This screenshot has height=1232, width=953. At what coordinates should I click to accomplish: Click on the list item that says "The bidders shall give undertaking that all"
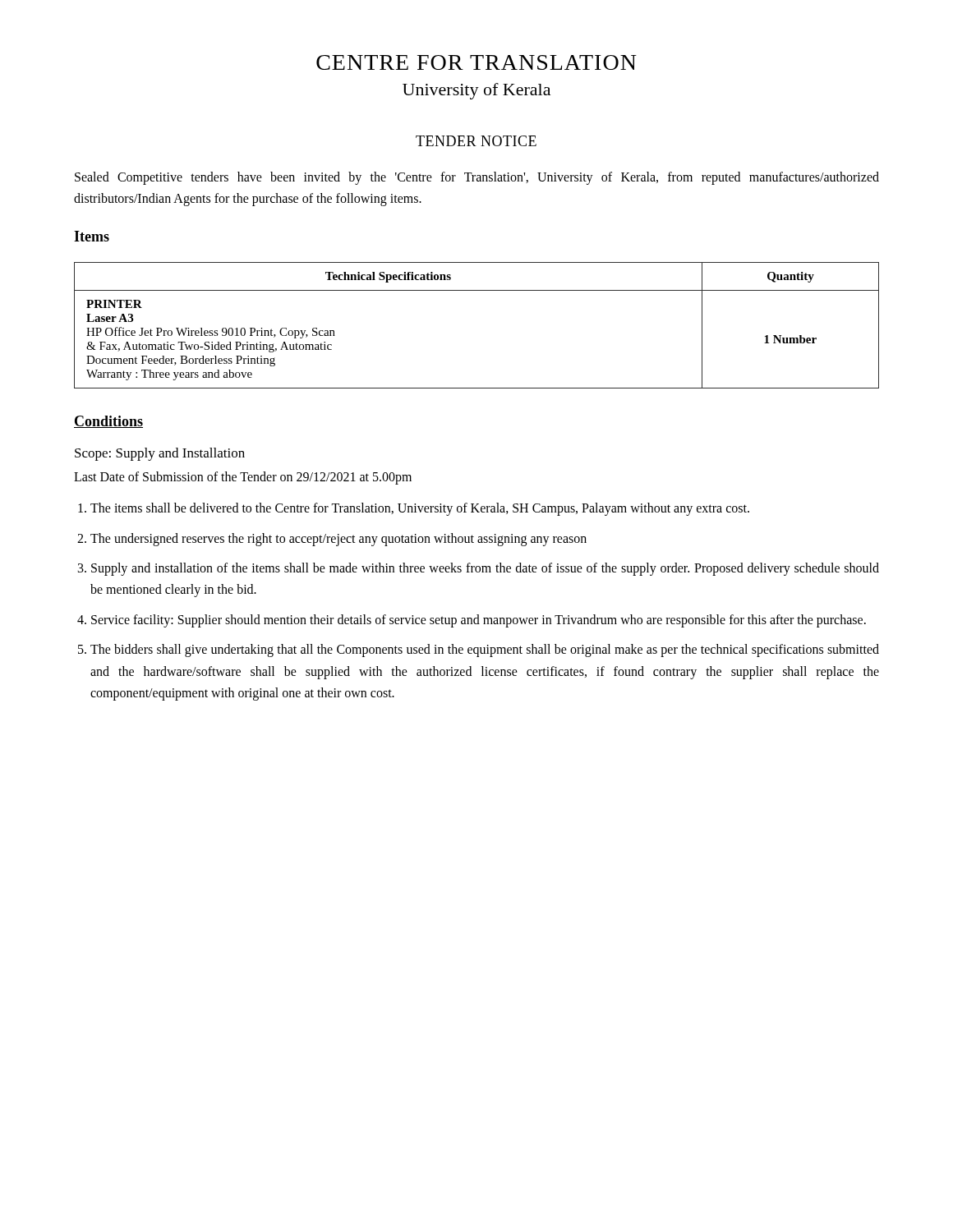tap(485, 671)
